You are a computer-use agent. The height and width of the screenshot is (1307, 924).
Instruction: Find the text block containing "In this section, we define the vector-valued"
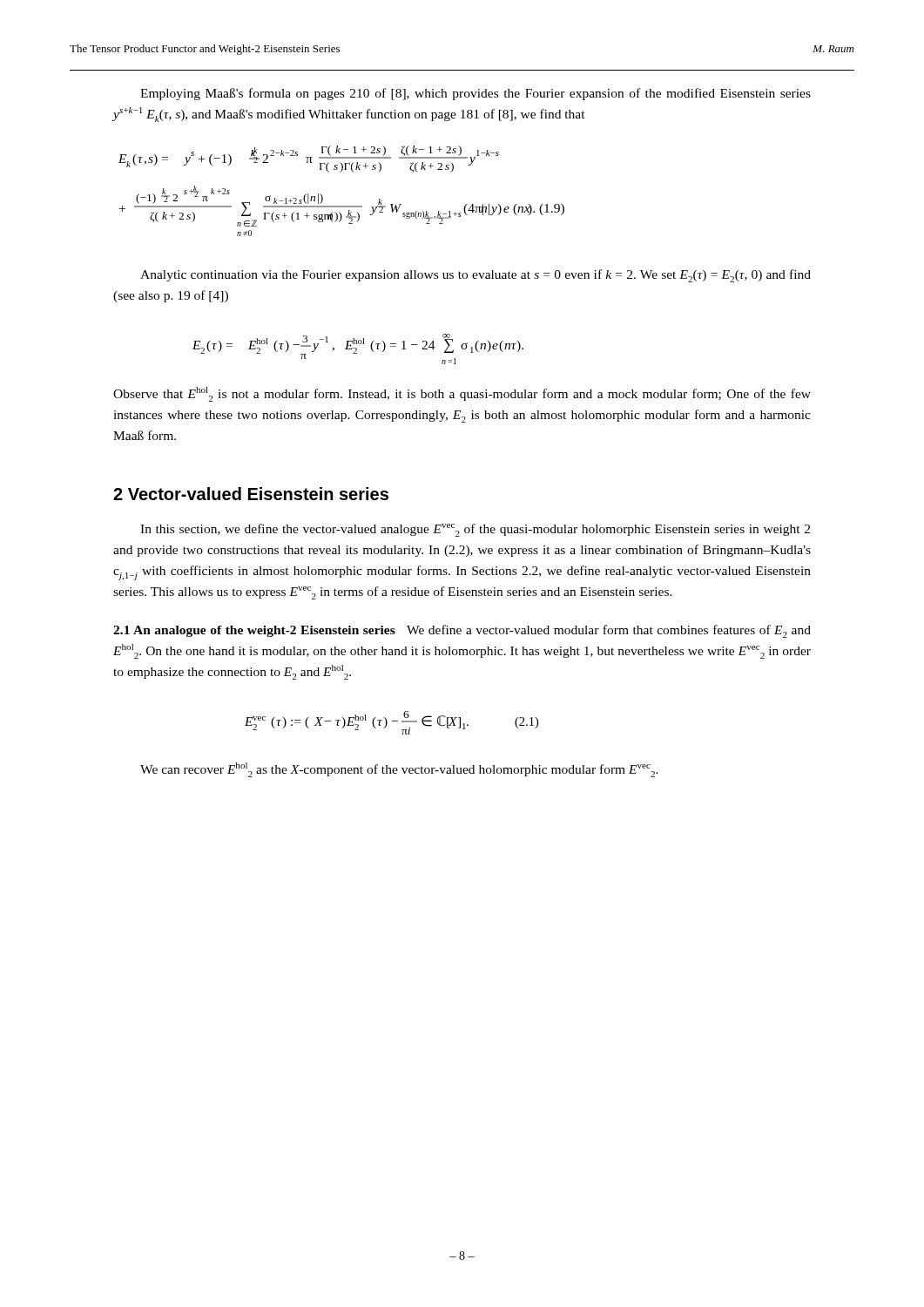[462, 560]
